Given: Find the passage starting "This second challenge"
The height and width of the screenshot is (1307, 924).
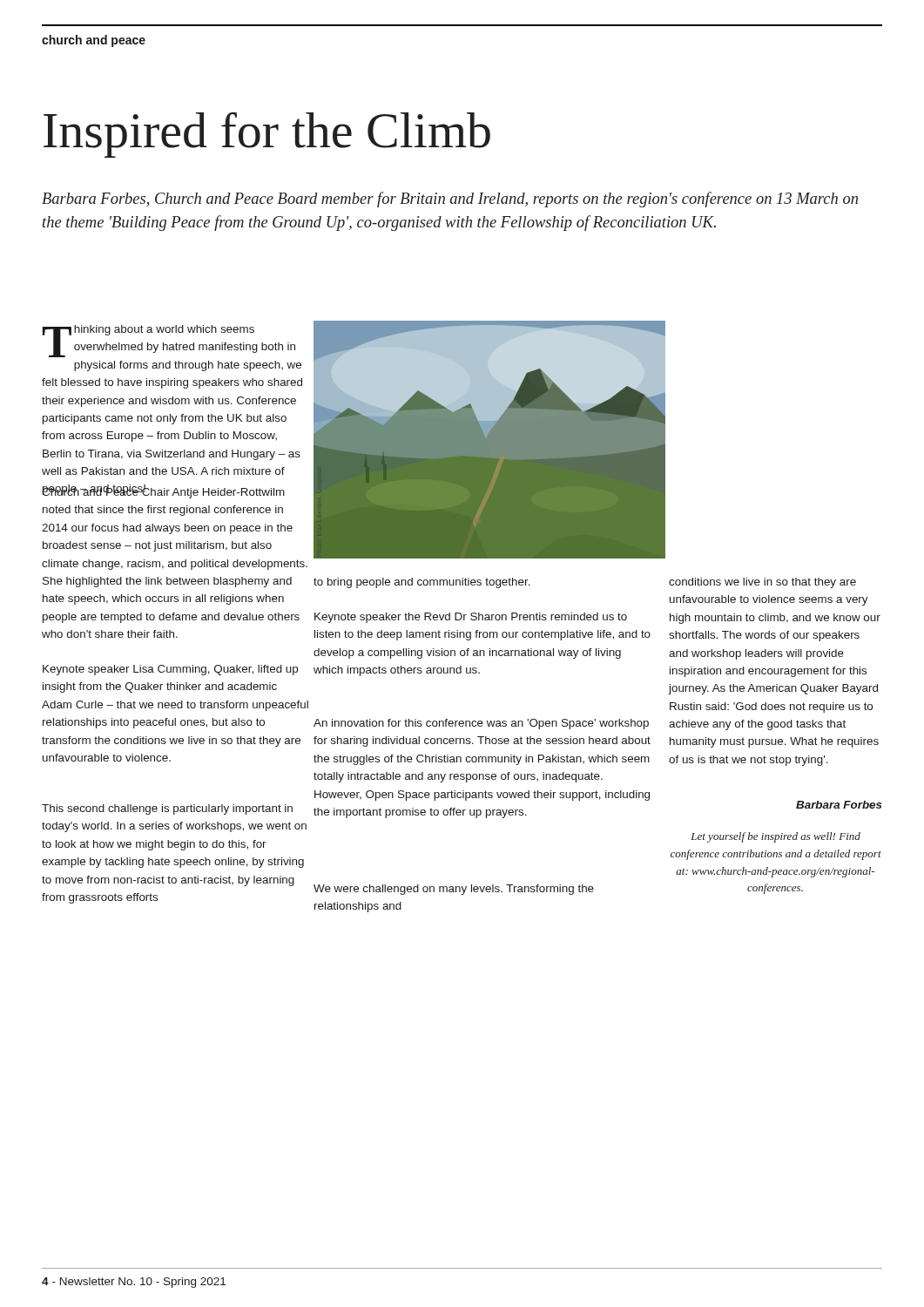Looking at the screenshot, I should pyautogui.click(x=176, y=853).
